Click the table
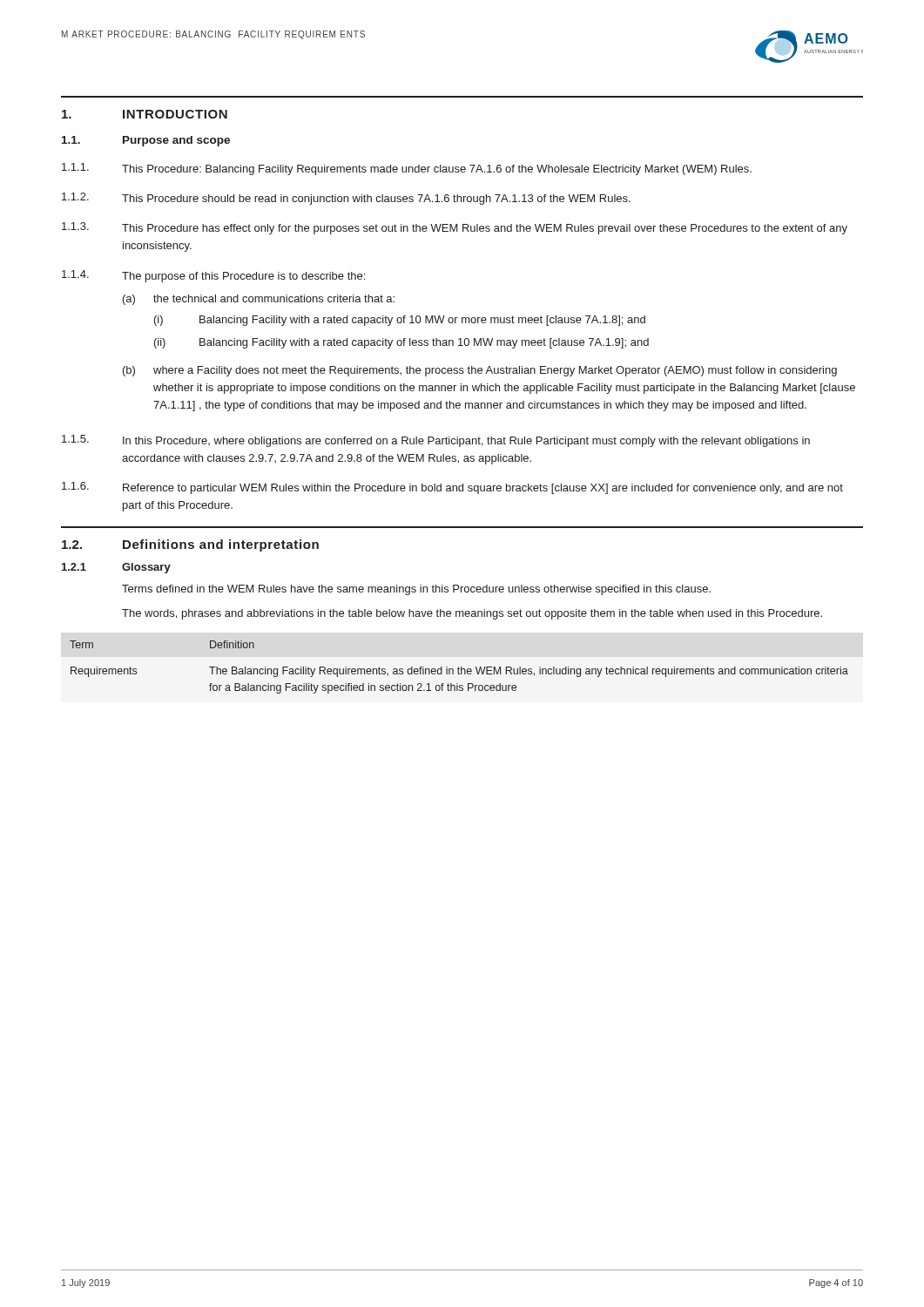 [462, 668]
